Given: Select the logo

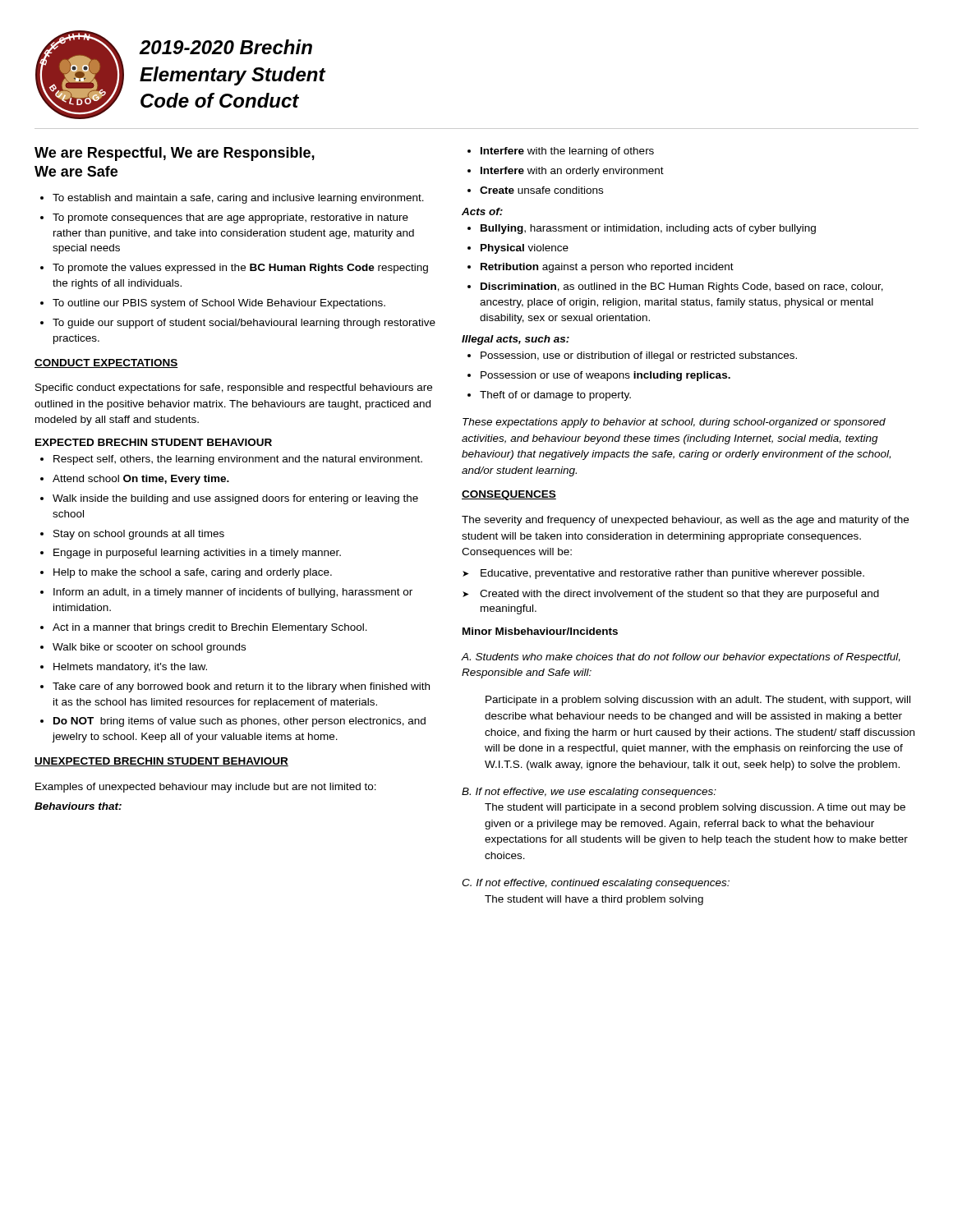Looking at the screenshot, I should point(80,75).
